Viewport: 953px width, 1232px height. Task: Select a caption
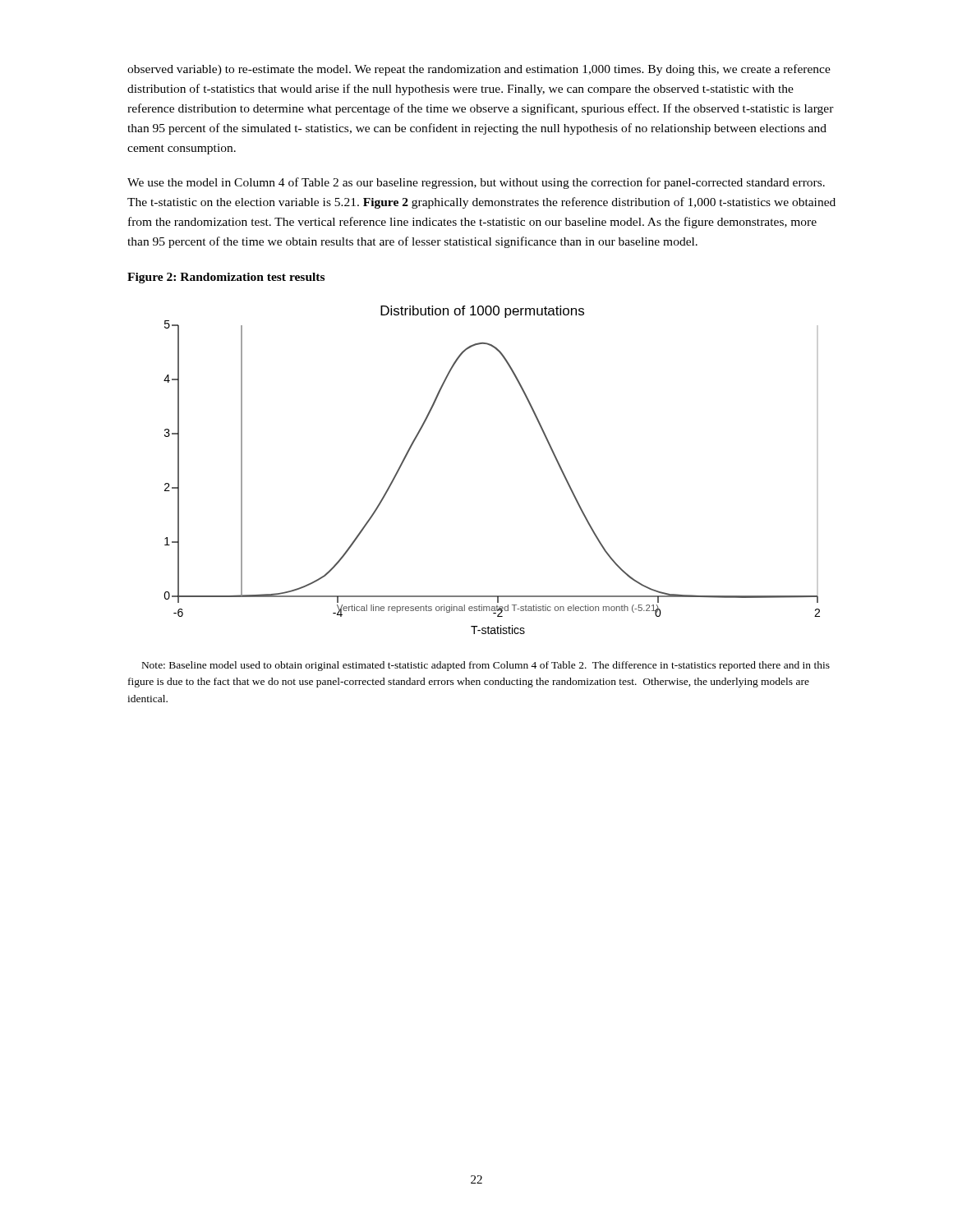click(x=226, y=277)
